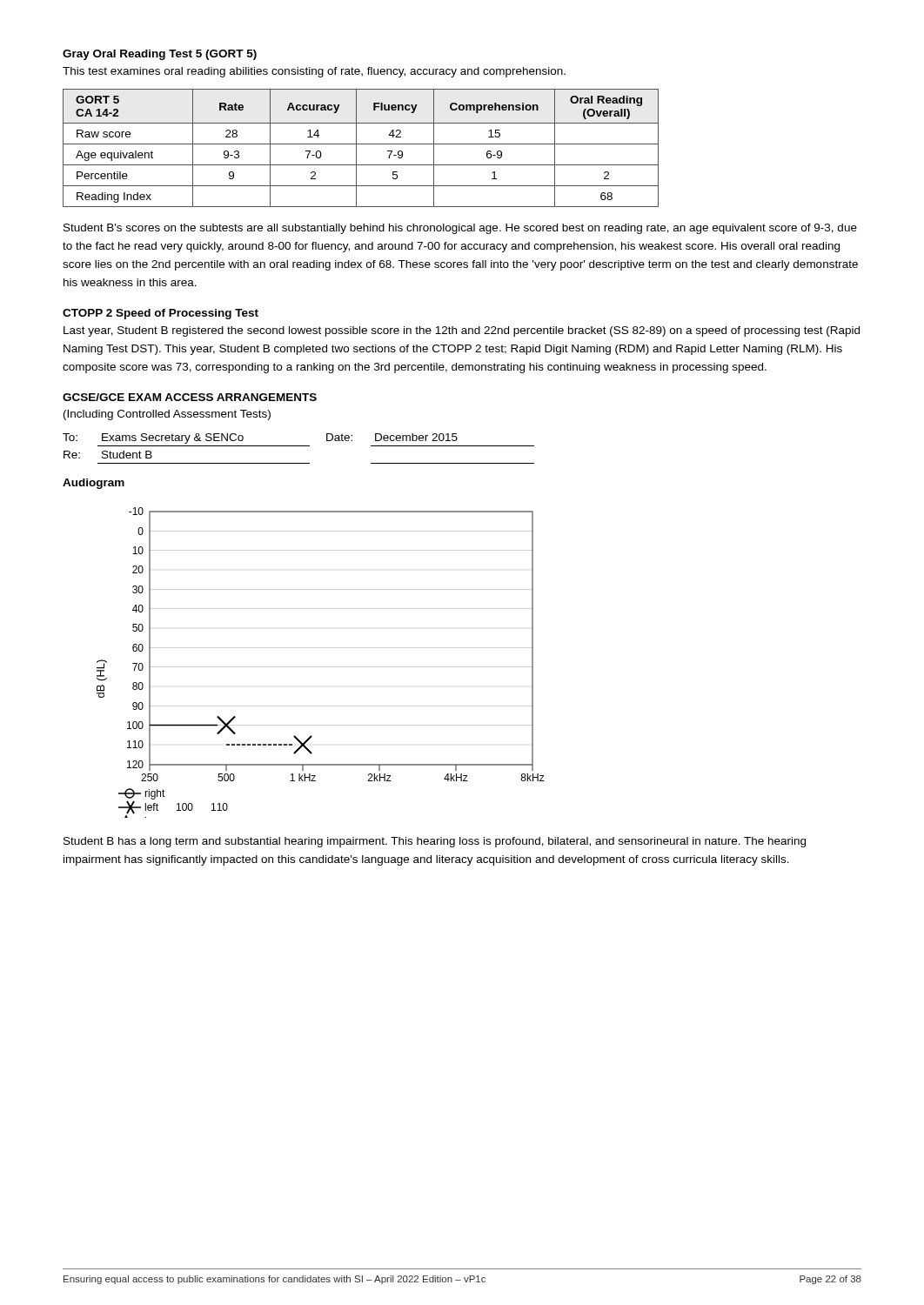Image resolution: width=924 pixels, height=1305 pixels.
Task: Click on the text block with the text "This test examines"
Action: (x=315, y=71)
